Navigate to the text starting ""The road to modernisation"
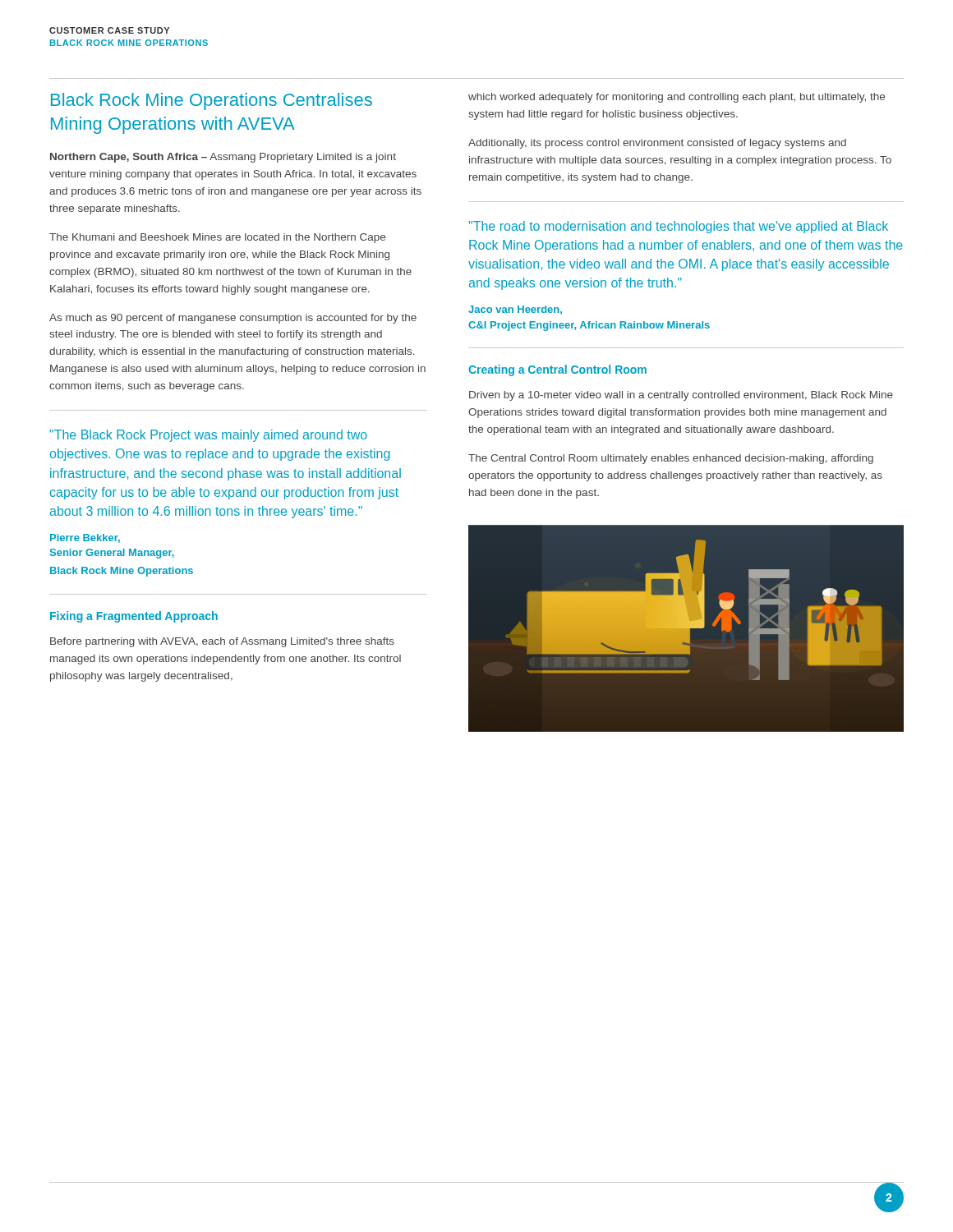The width and height of the screenshot is (953, 1232). click(x=686, y=255)
